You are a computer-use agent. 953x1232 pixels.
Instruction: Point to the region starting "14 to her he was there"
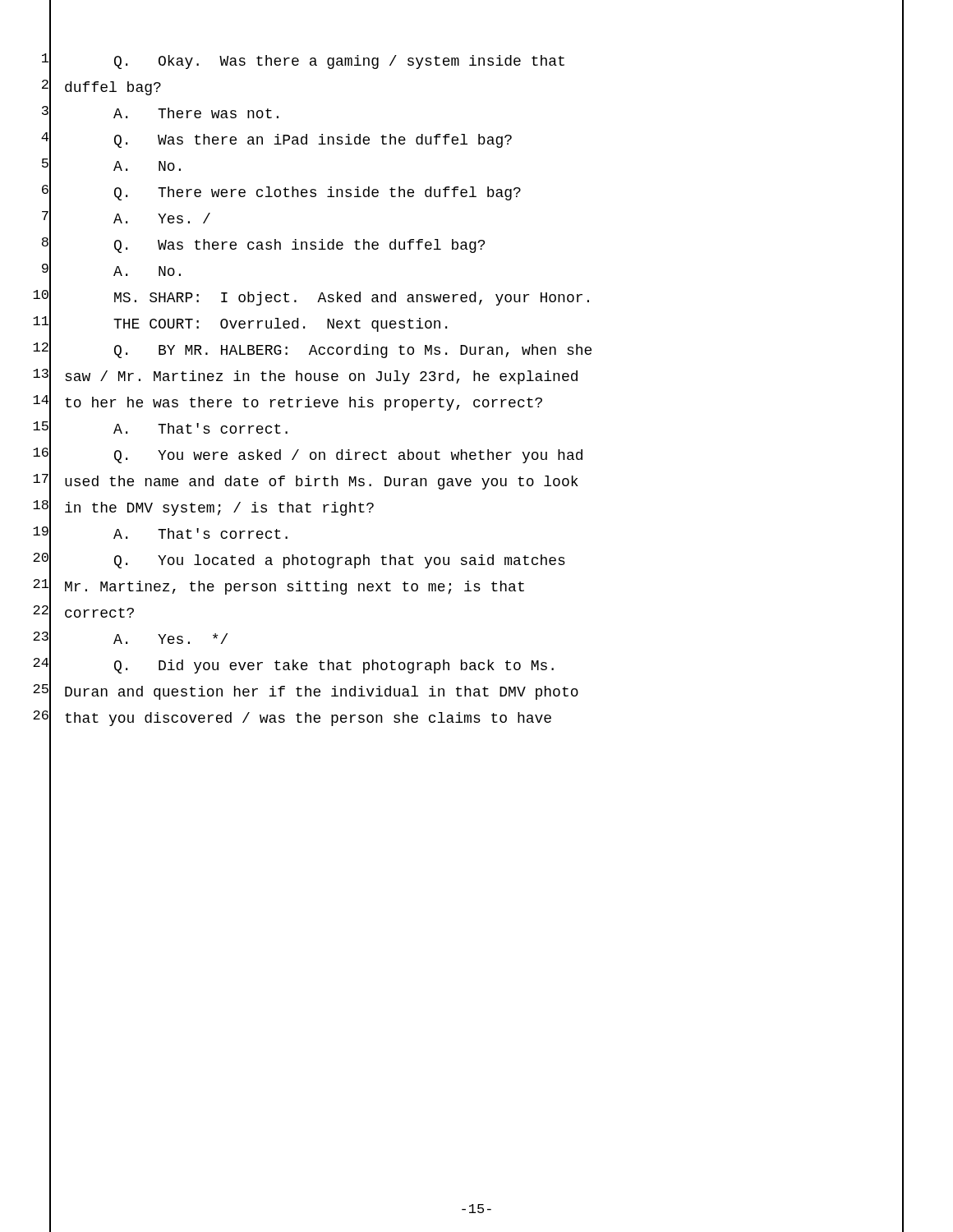click(476, 403)
